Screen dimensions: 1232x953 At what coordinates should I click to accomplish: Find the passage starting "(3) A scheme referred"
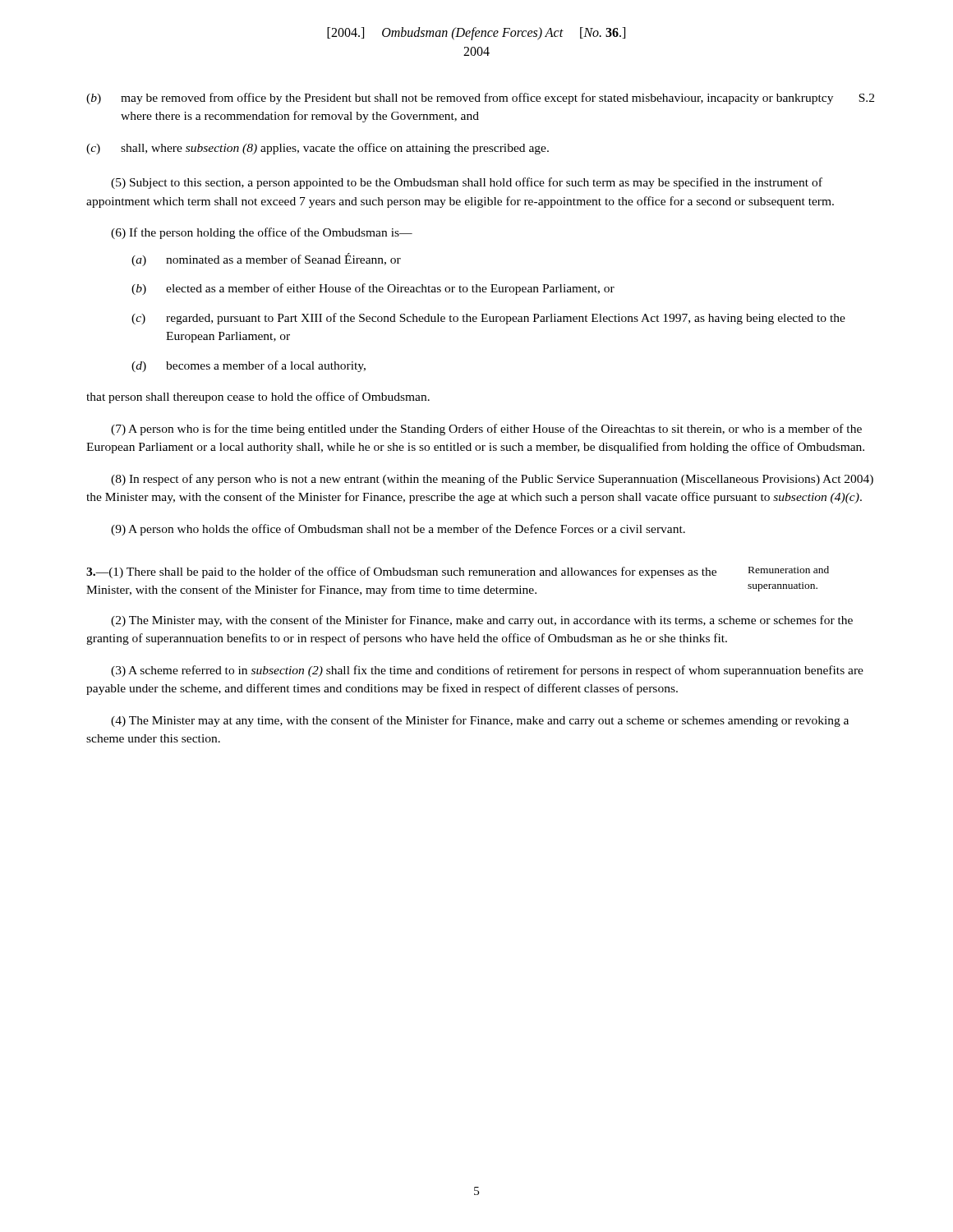tap(475, 679)
